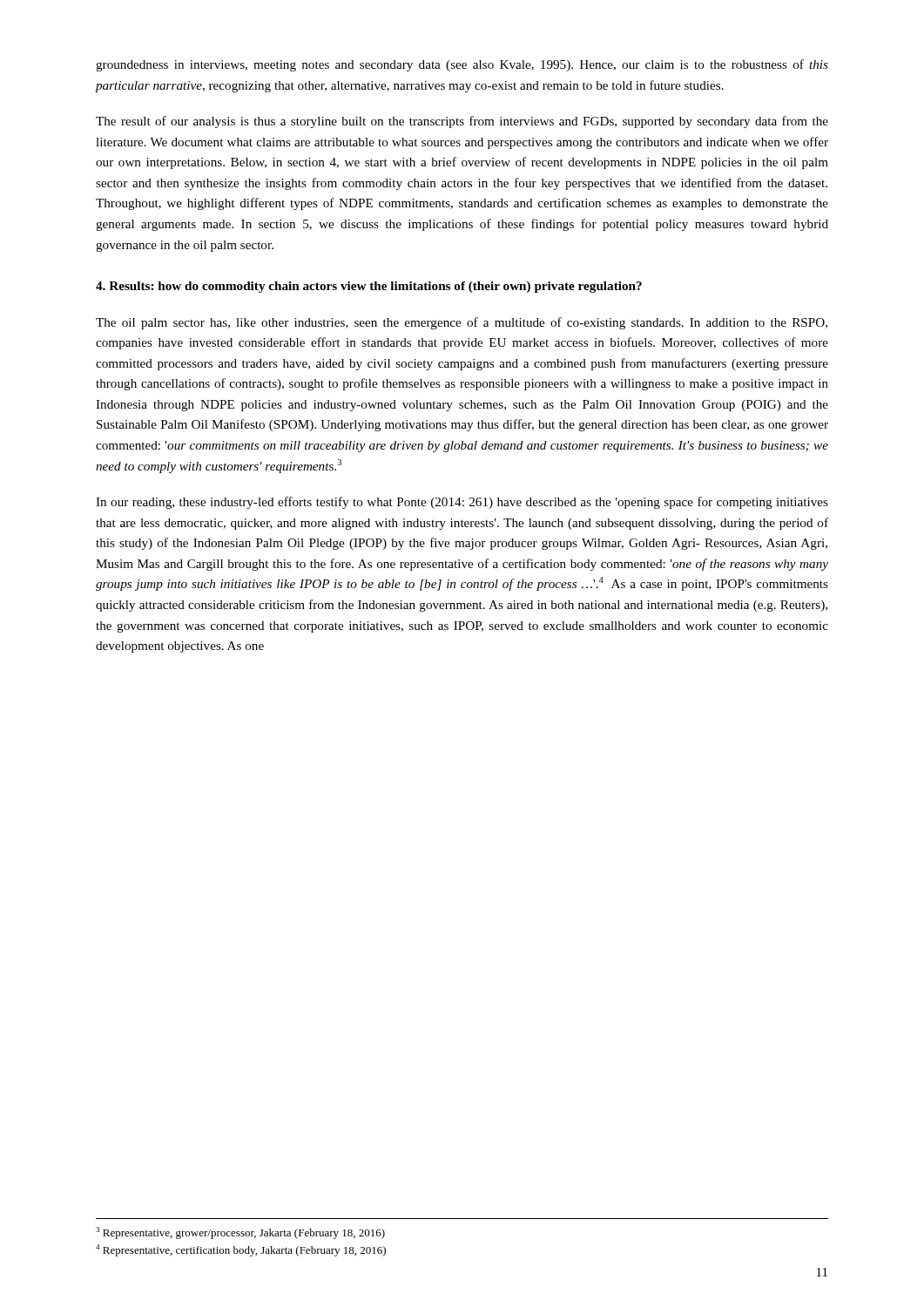Select the text starting "The oil palm sector"
This screenshot has width=924, height=1307.
(x=462, y=394)
